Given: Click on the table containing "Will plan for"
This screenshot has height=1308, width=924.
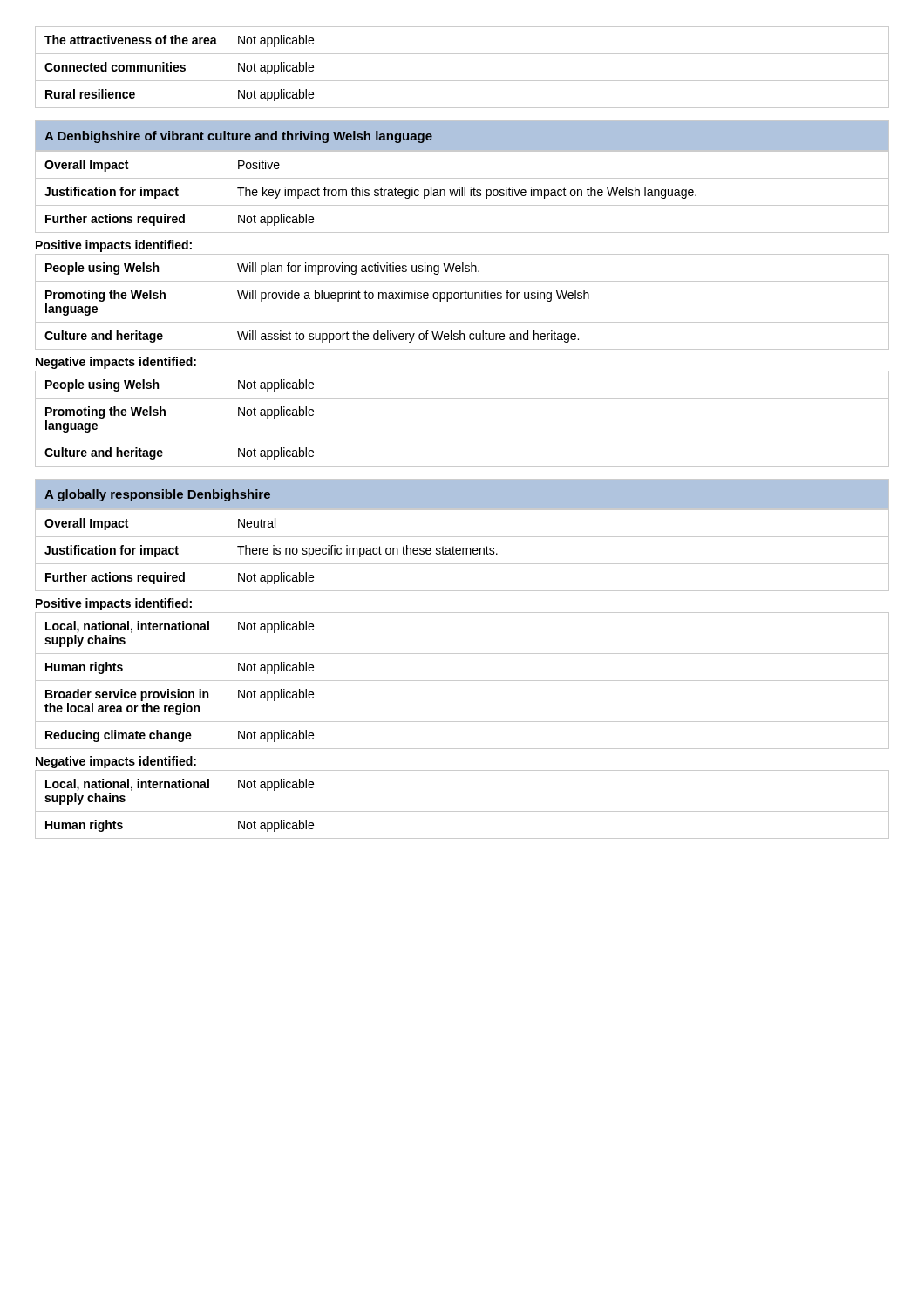Looking at the screenshot, I should (462, 302).
